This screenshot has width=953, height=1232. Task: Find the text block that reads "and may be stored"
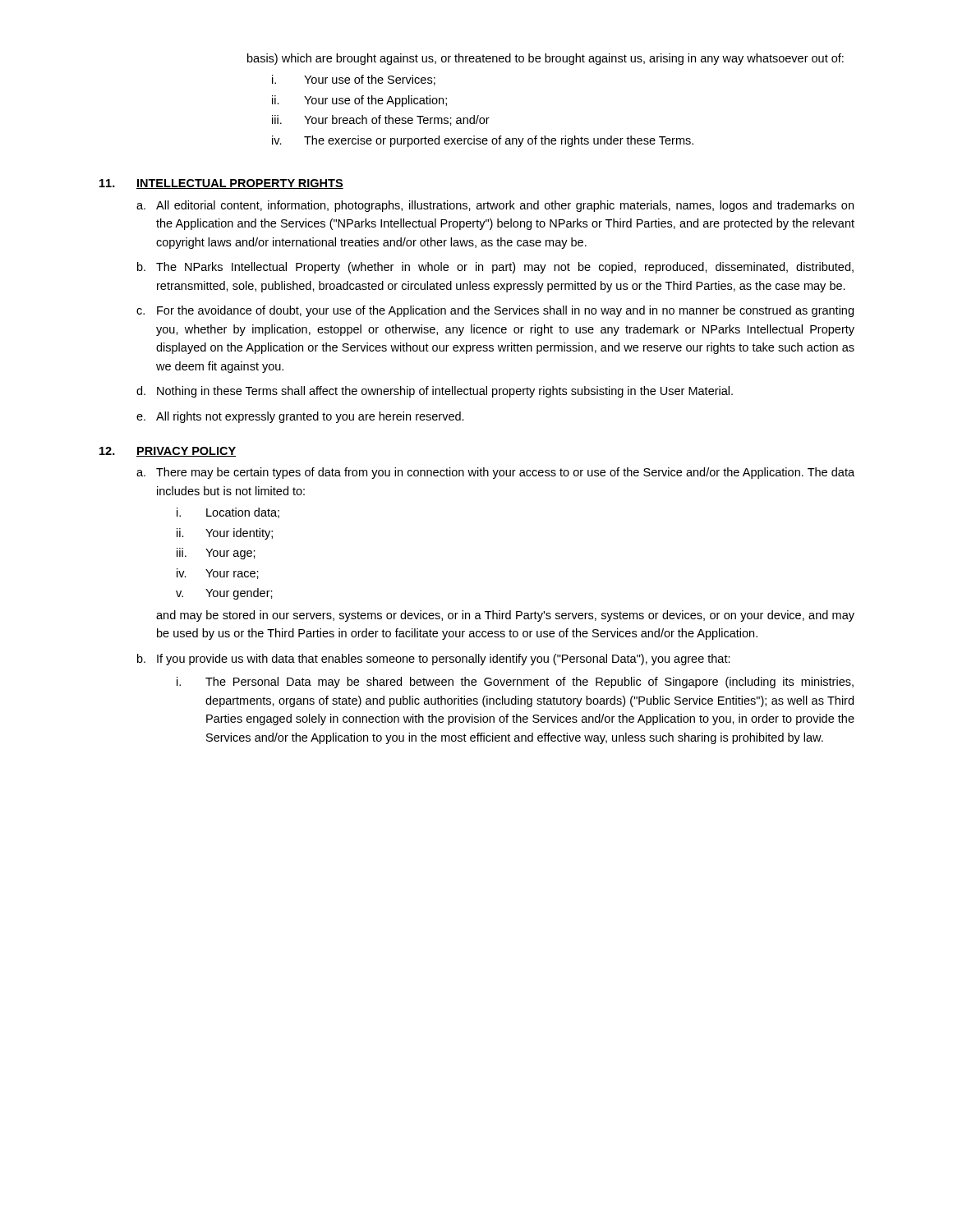505,624
